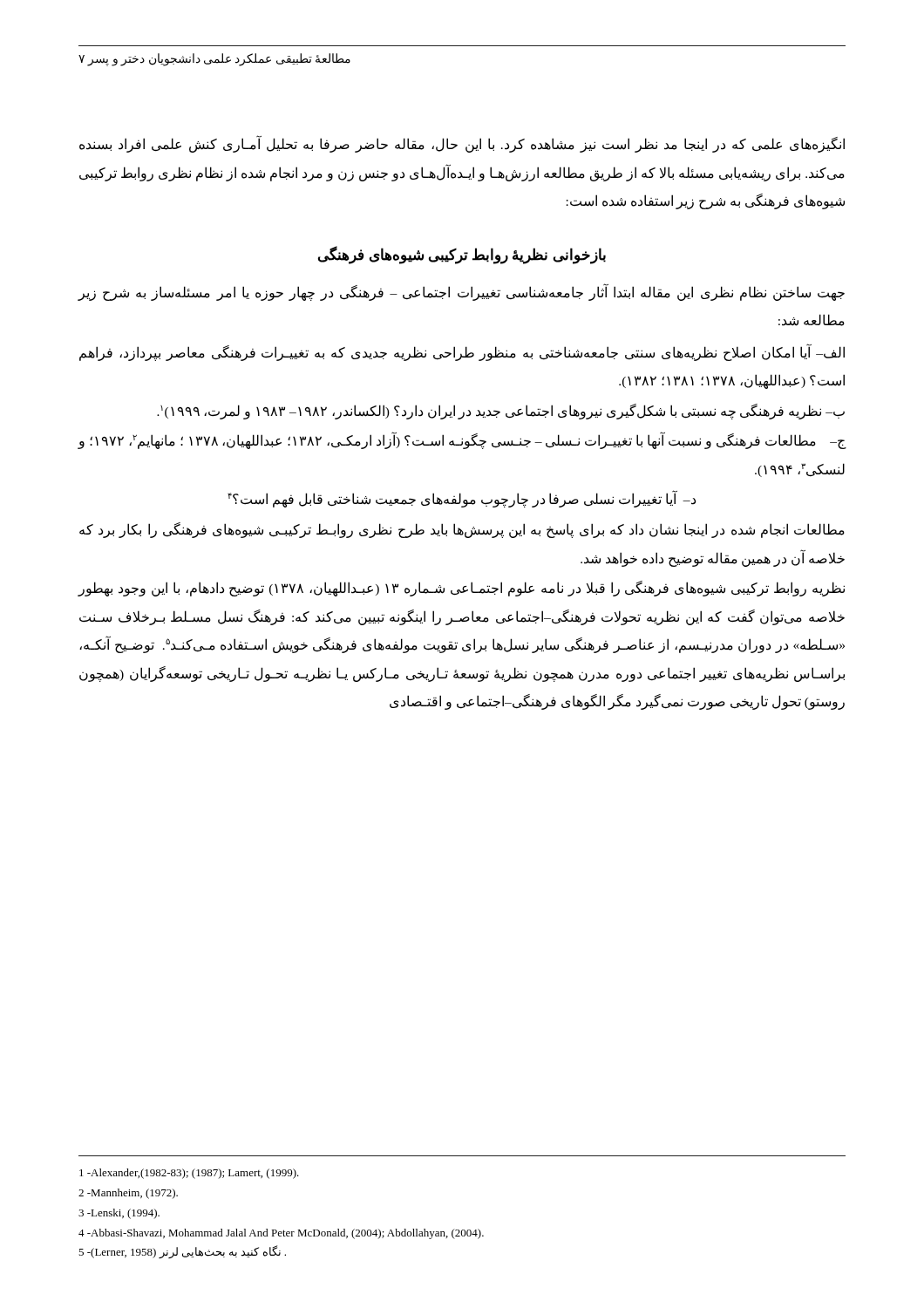Viewport: 924px width, 1308px height.
Task: Point to the element starting "انگیزه‌های علمی که در"
Action: 462,173
